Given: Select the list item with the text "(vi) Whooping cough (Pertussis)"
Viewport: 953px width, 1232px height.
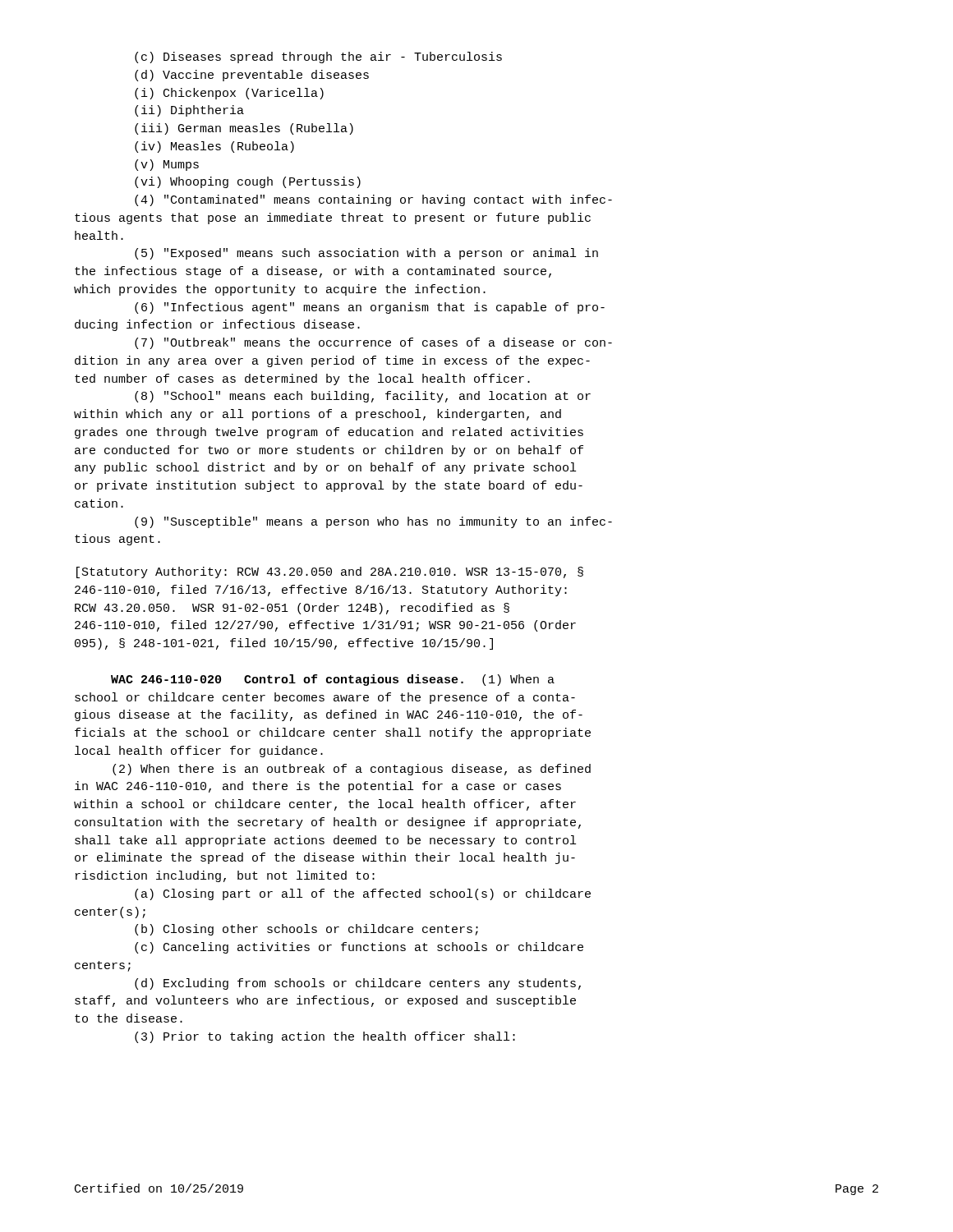Looking at the screenshot, I should pos(248,182).
